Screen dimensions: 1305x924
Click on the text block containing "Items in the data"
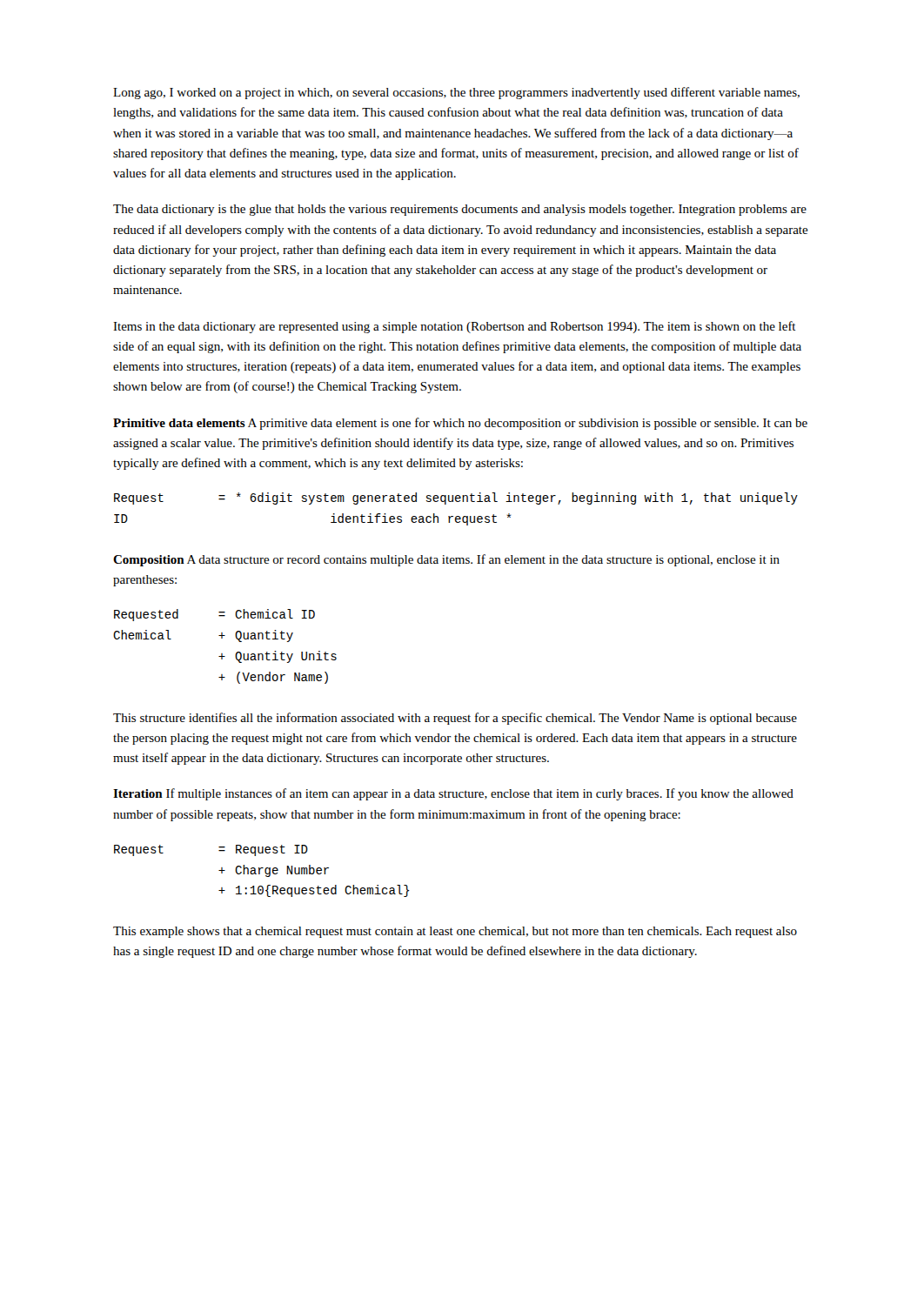[457, 356]
